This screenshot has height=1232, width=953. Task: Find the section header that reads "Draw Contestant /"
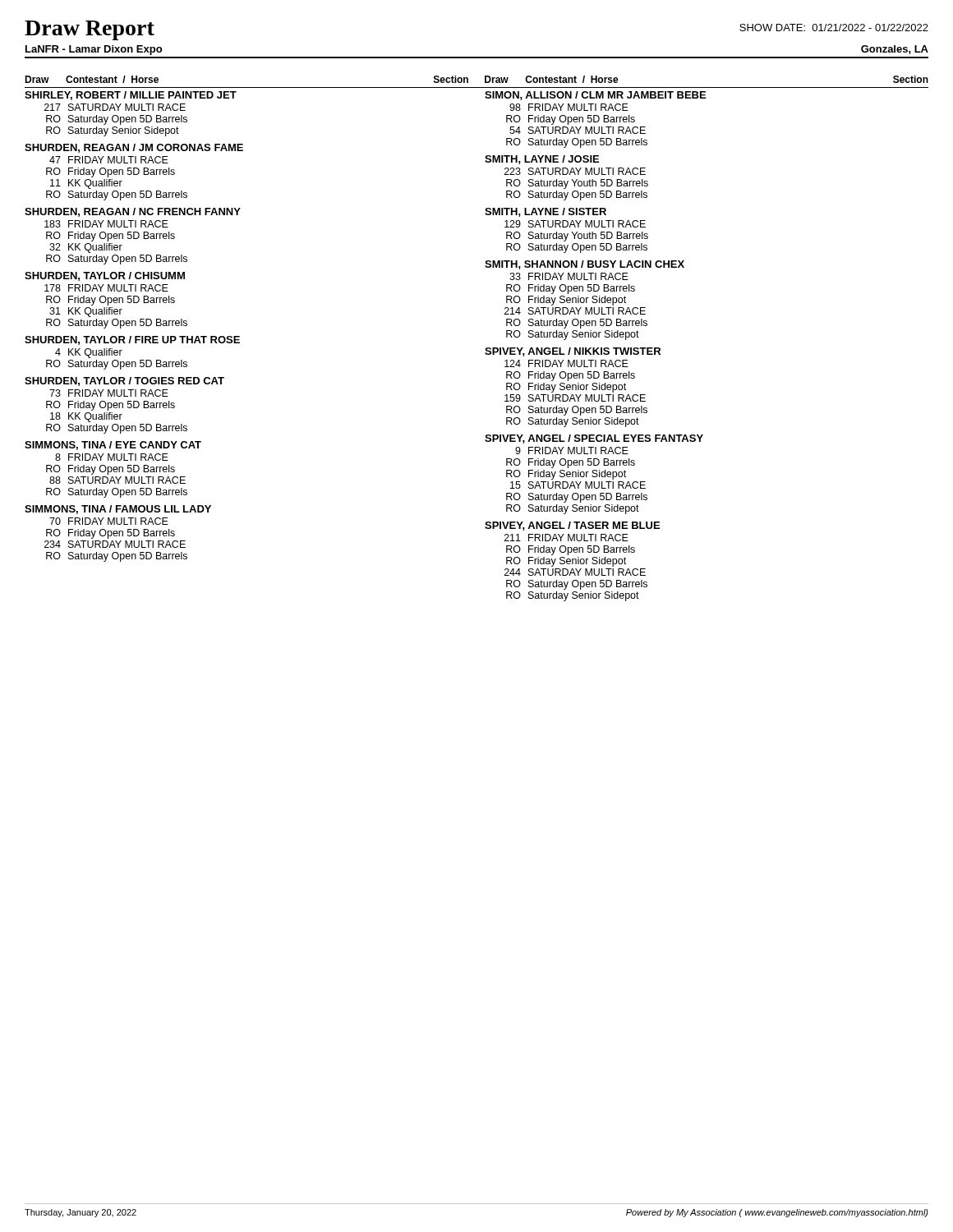[476, 80]
